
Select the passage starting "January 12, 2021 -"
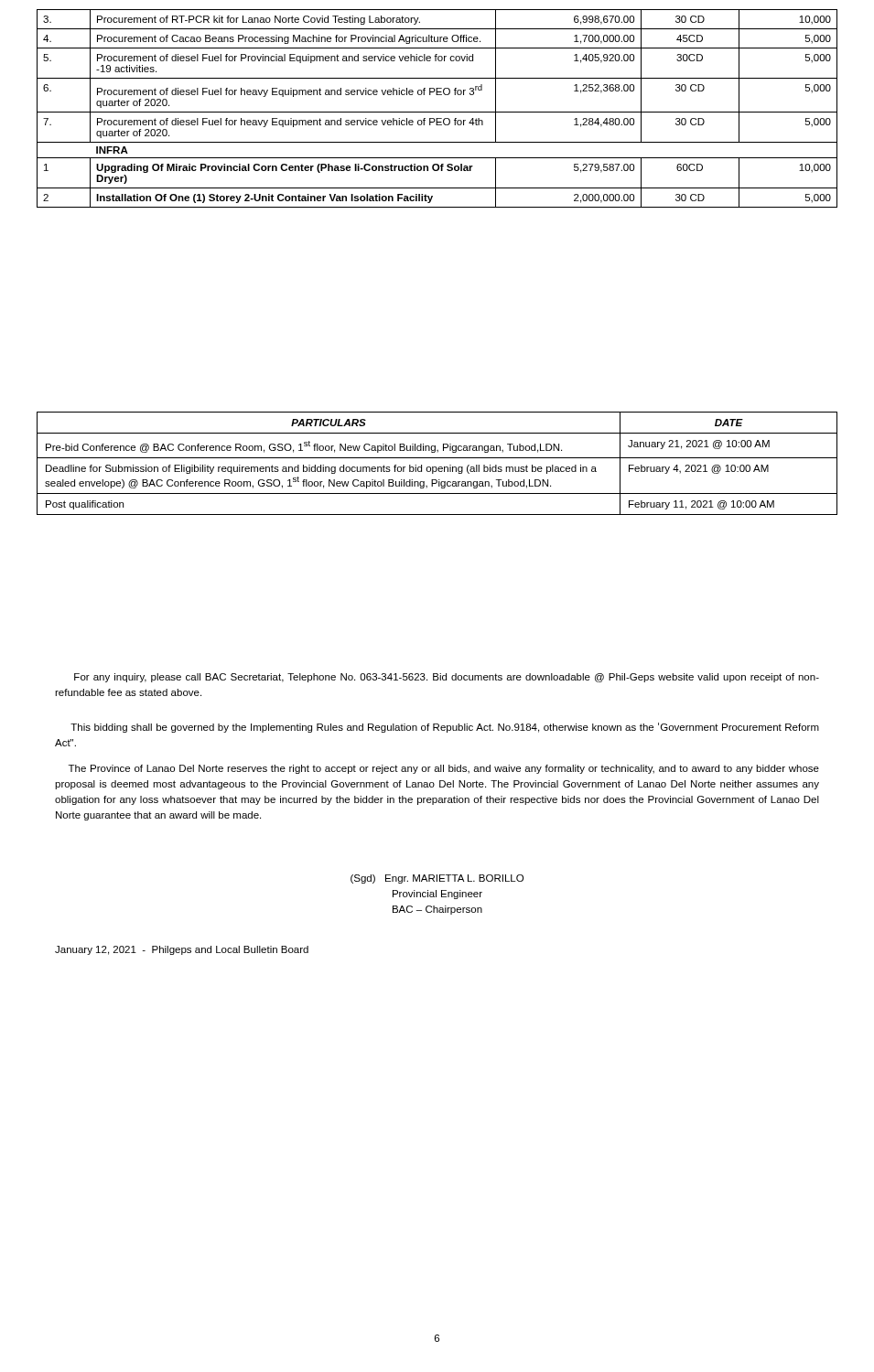(x=182, y=949)
